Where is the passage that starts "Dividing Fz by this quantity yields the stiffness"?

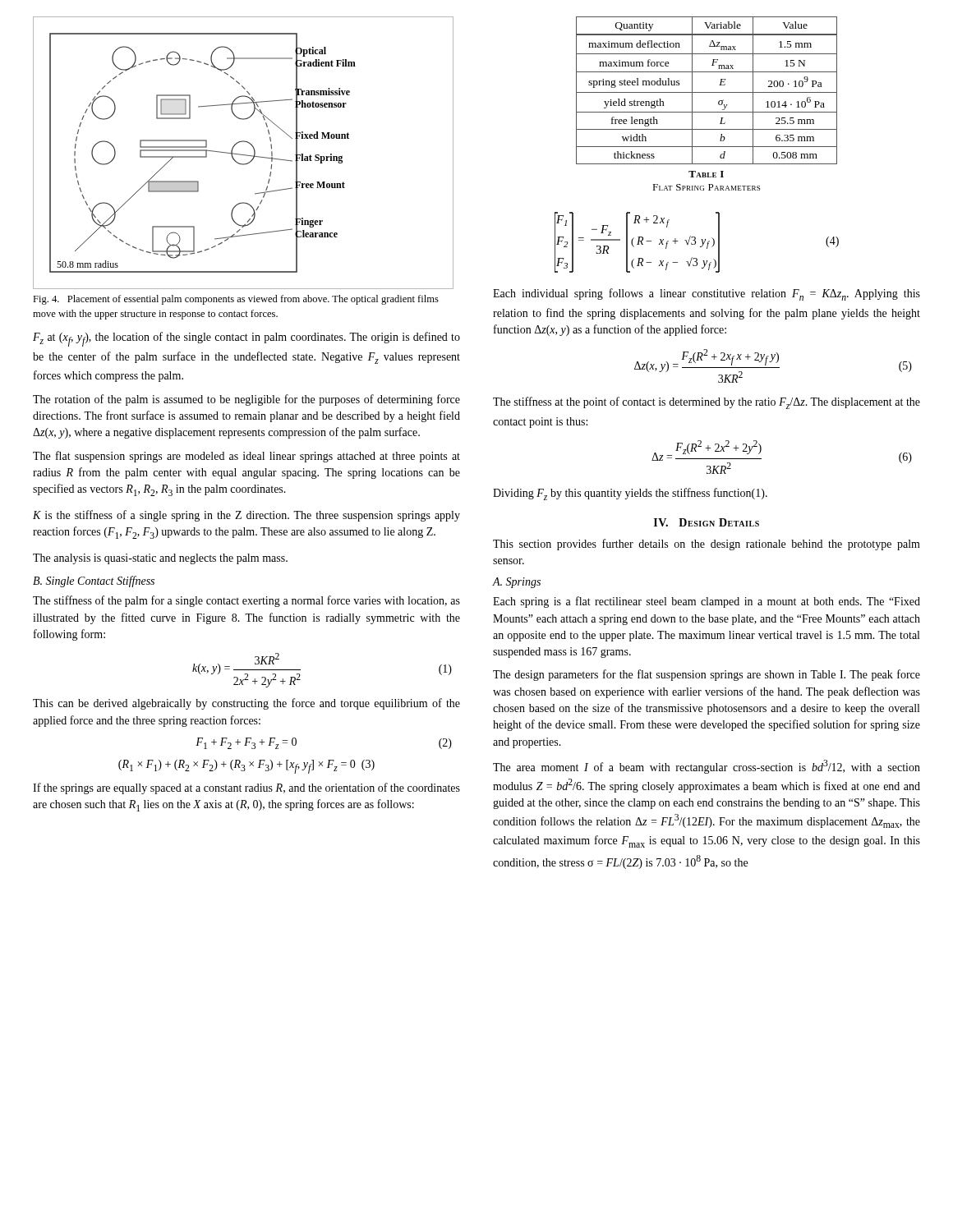point(630,495)
